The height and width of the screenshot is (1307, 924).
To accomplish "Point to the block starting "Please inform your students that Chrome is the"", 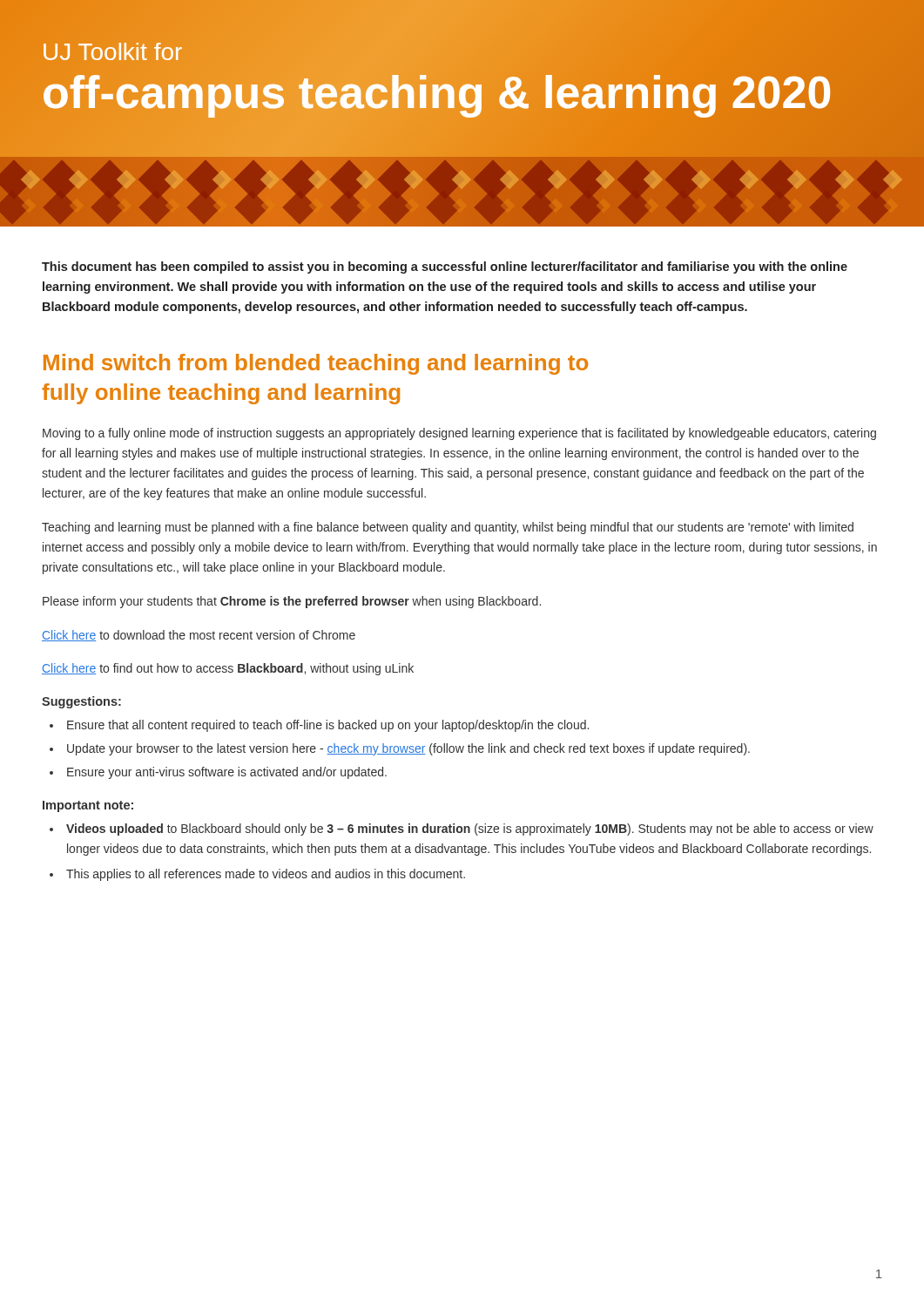I will pyautogui.click(x=462, y=602).
